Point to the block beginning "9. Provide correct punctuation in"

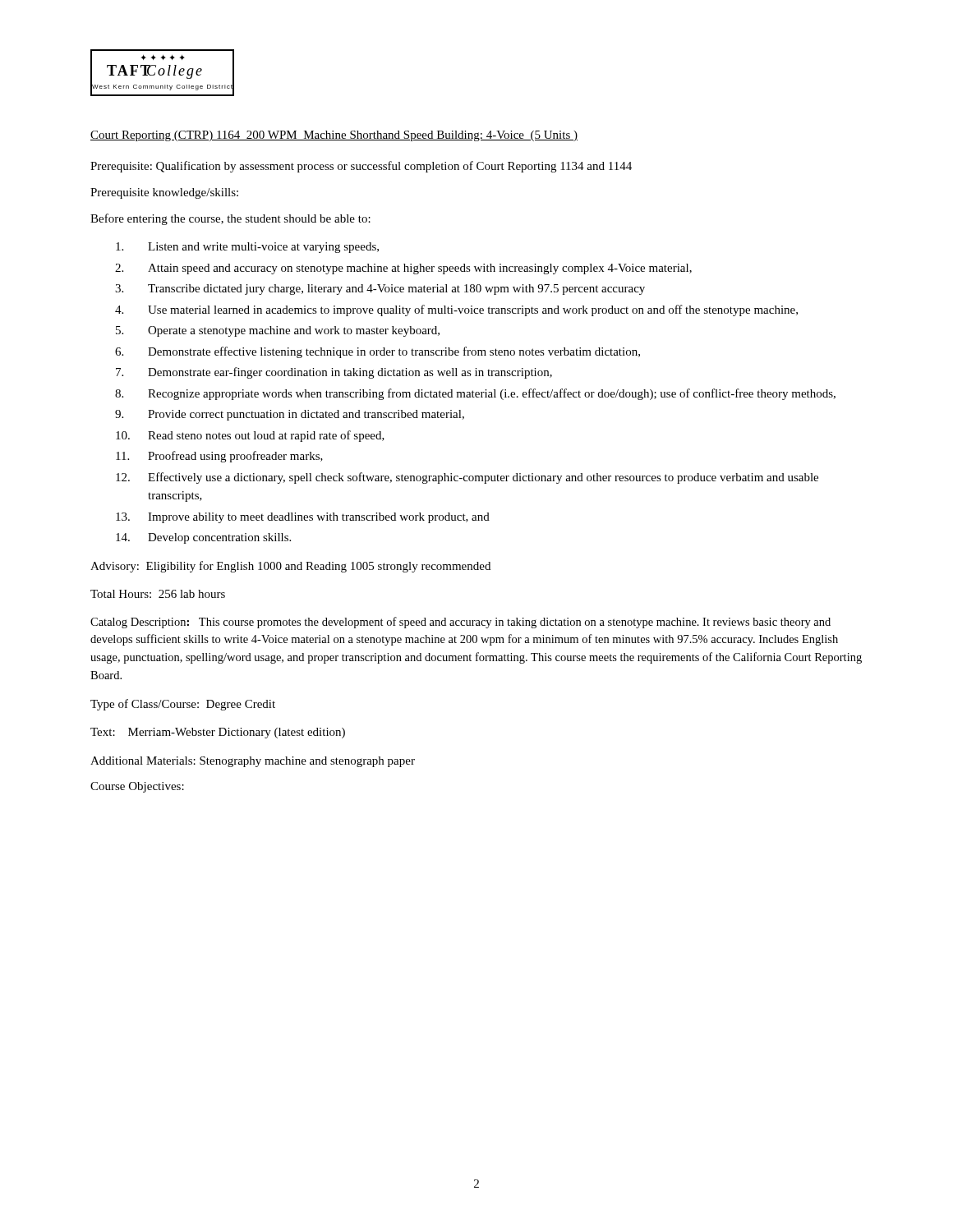point(290,415)
